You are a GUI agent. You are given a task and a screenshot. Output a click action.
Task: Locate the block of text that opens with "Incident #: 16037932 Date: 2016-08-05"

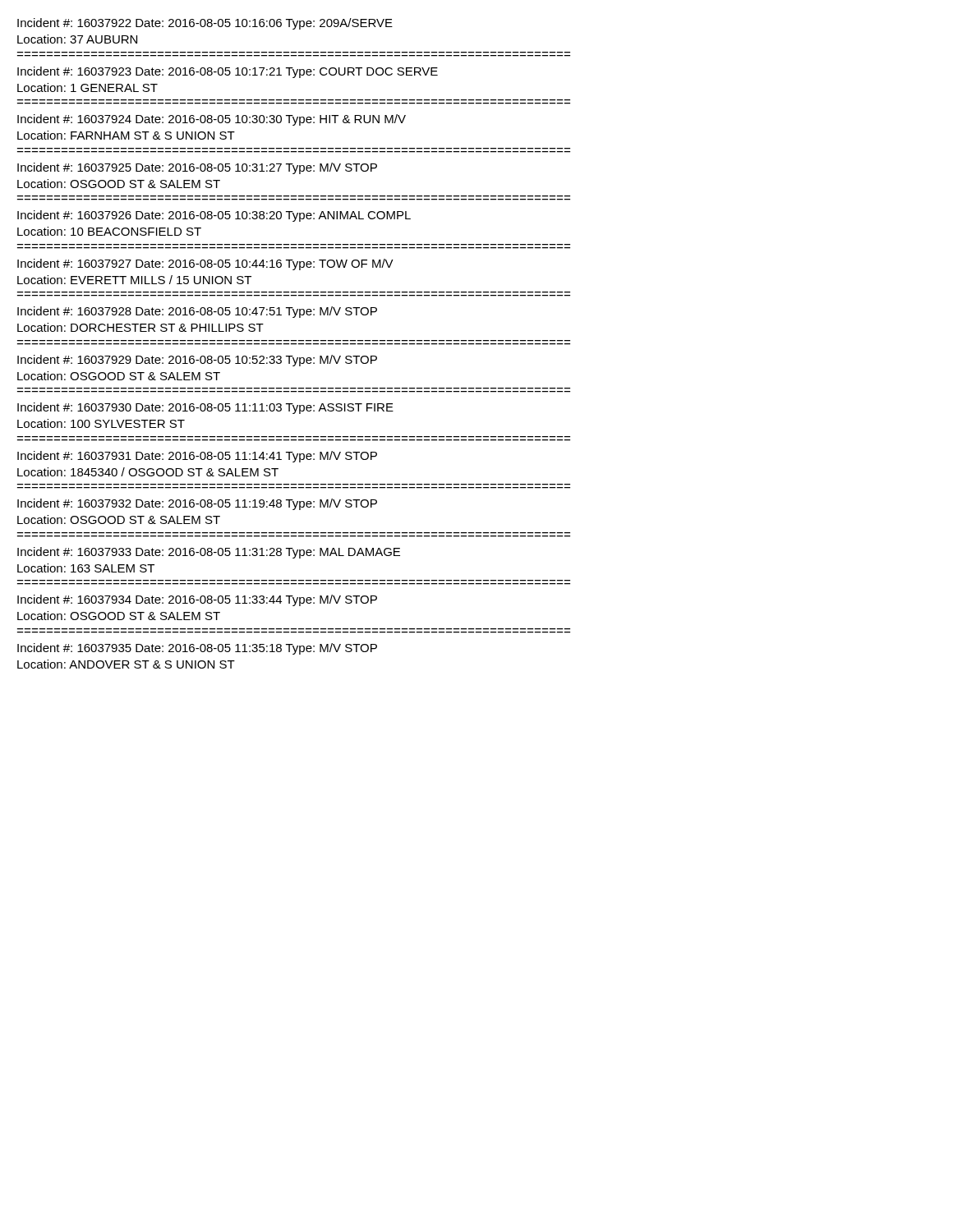[197, 504]
